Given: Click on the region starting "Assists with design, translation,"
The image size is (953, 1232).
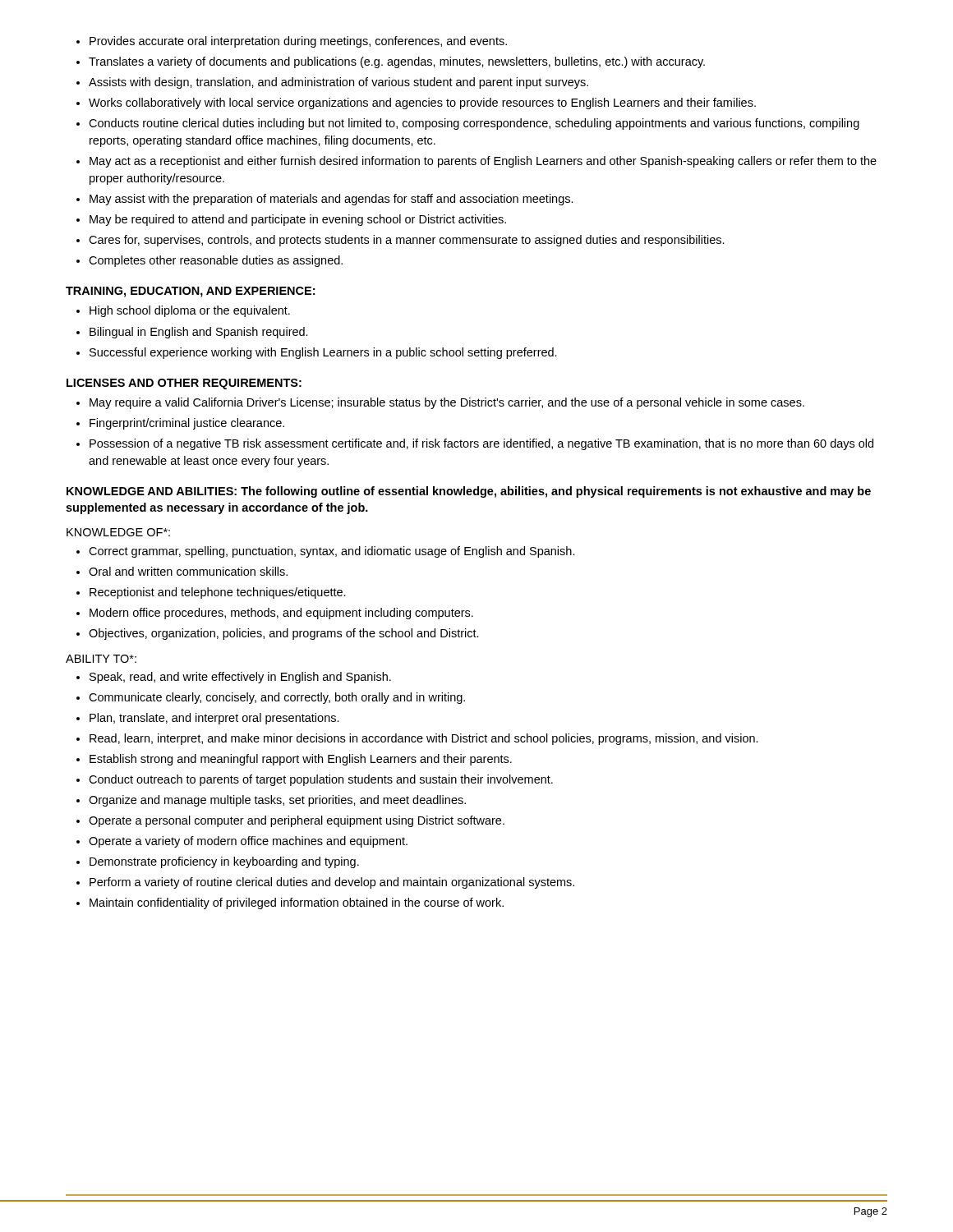Looking at the screenshot, I should point(488,83).
